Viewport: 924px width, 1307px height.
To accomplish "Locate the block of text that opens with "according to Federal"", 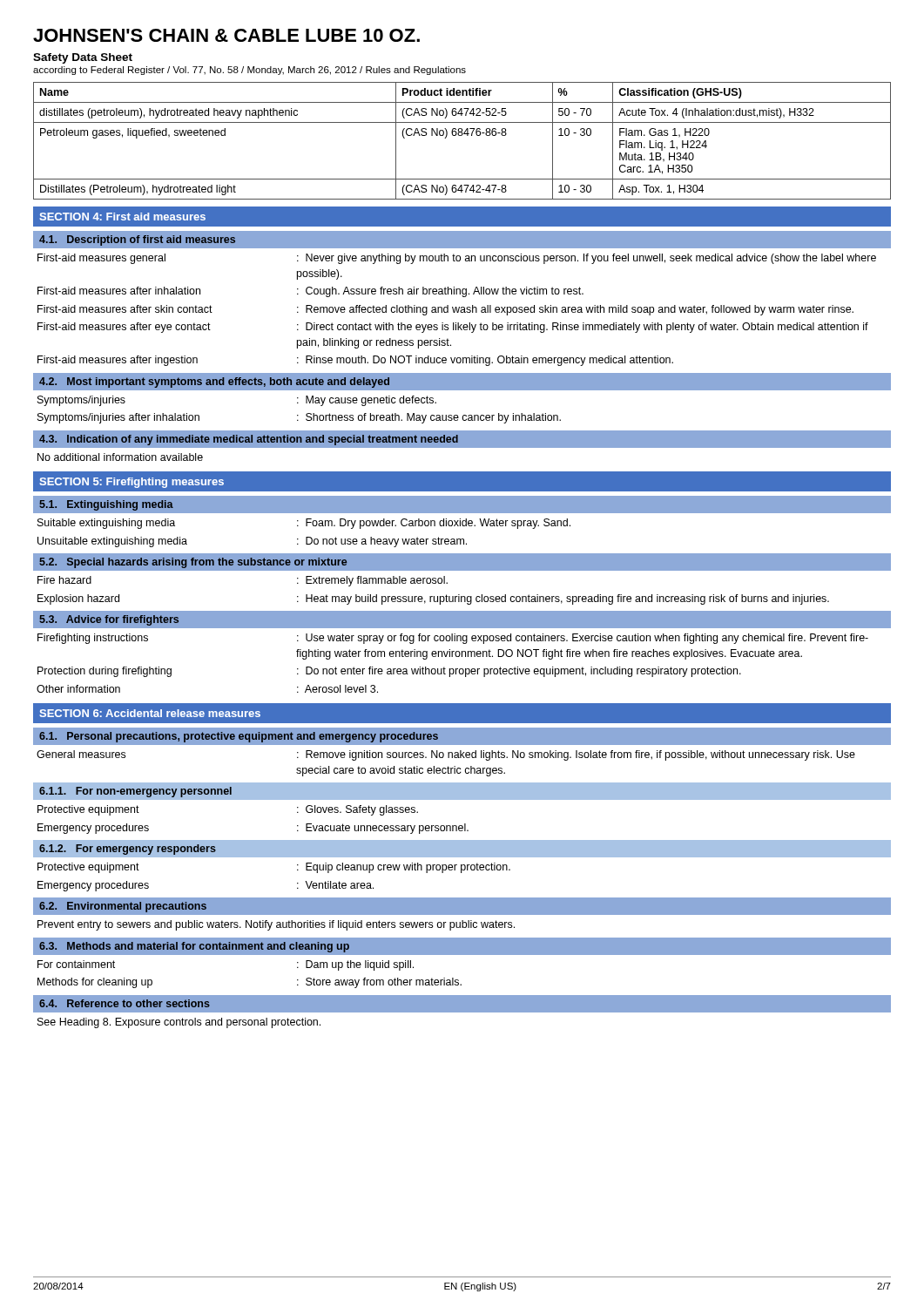I will click(x=250, y=70).
